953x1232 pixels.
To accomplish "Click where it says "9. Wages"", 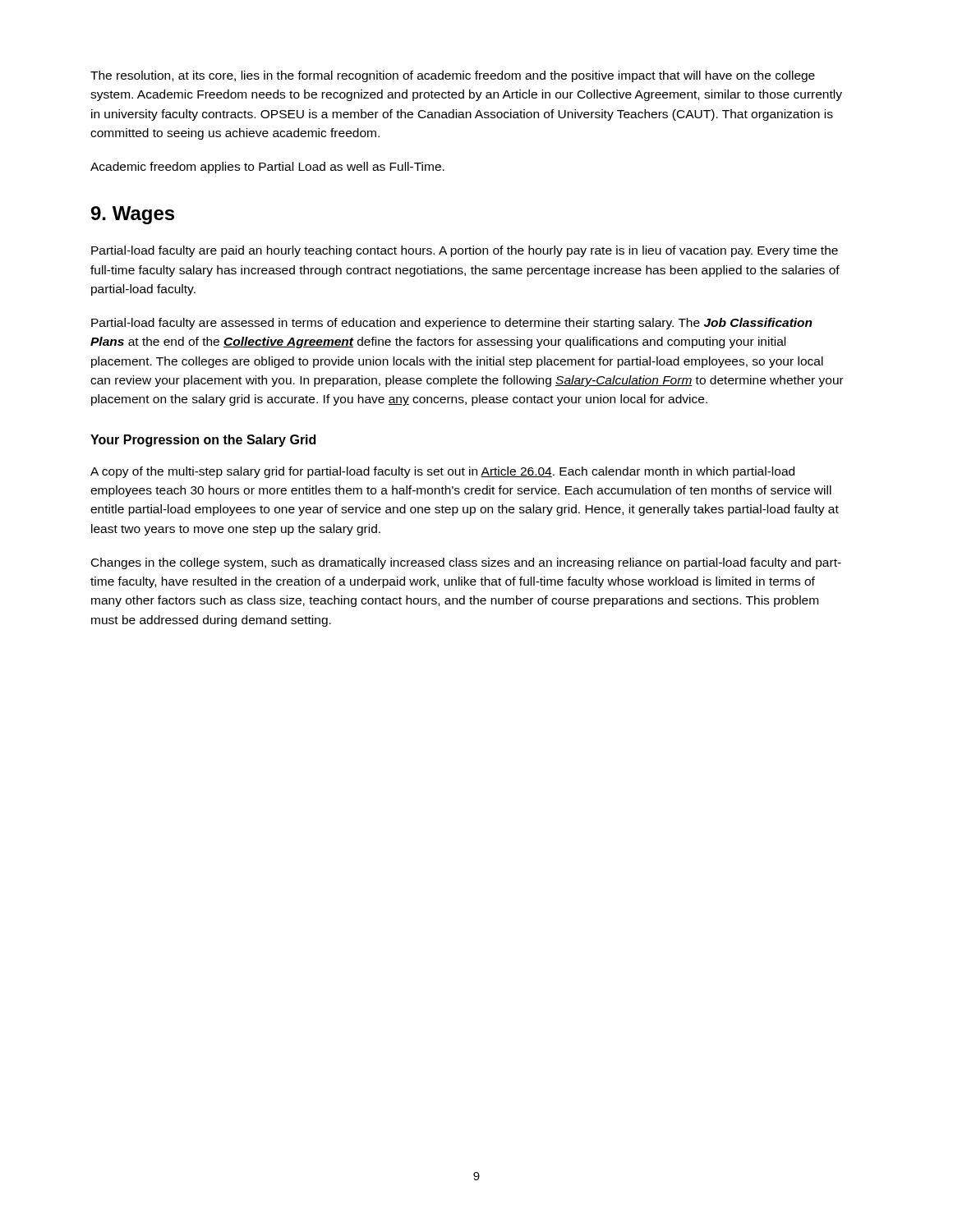I will pos(133,213).
